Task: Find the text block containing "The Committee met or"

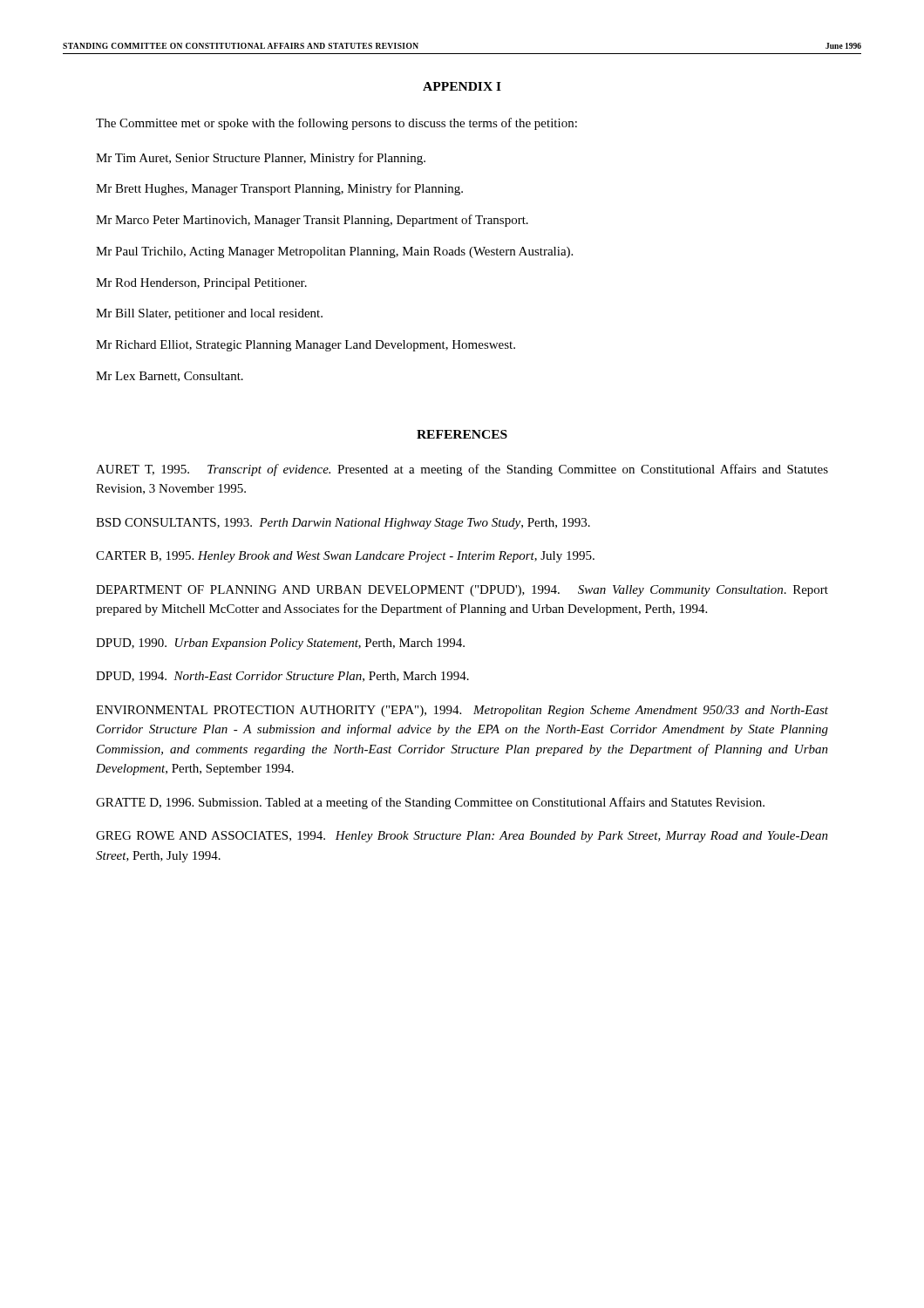Action: pos(337,123)
